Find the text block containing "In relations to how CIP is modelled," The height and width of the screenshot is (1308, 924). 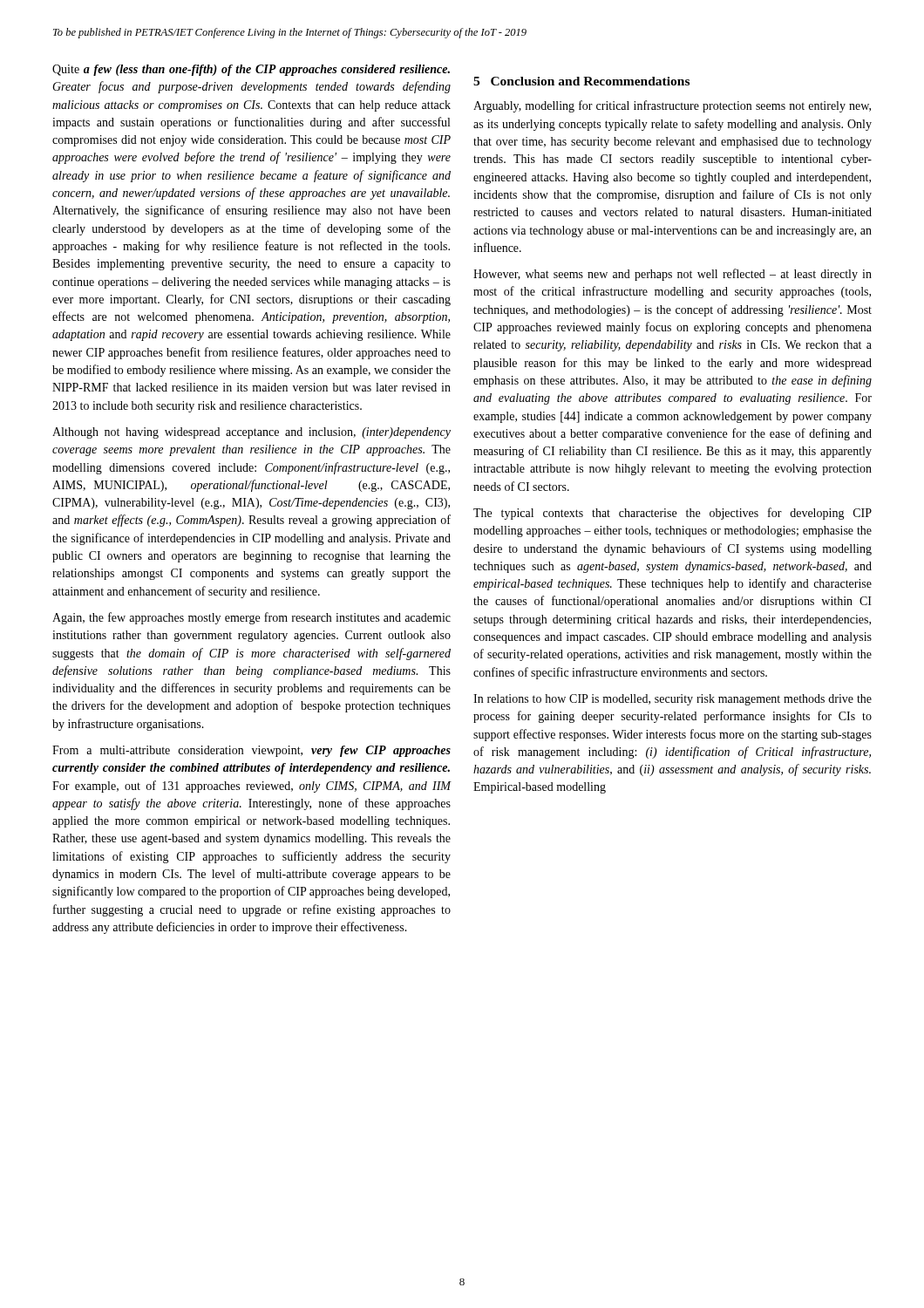click(x=673, y=744)
